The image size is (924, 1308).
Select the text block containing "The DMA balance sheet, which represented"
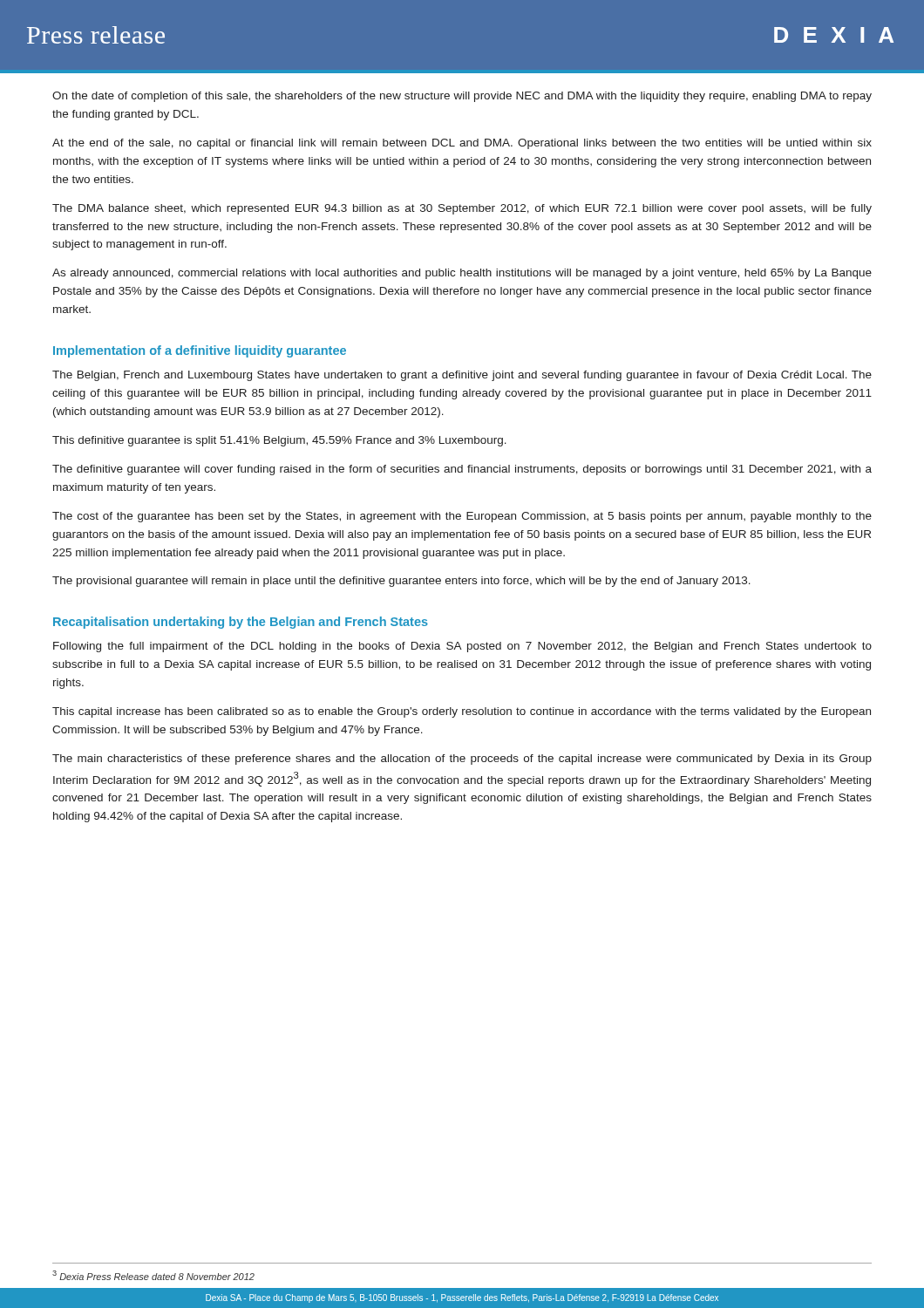(x=462, y=226)
